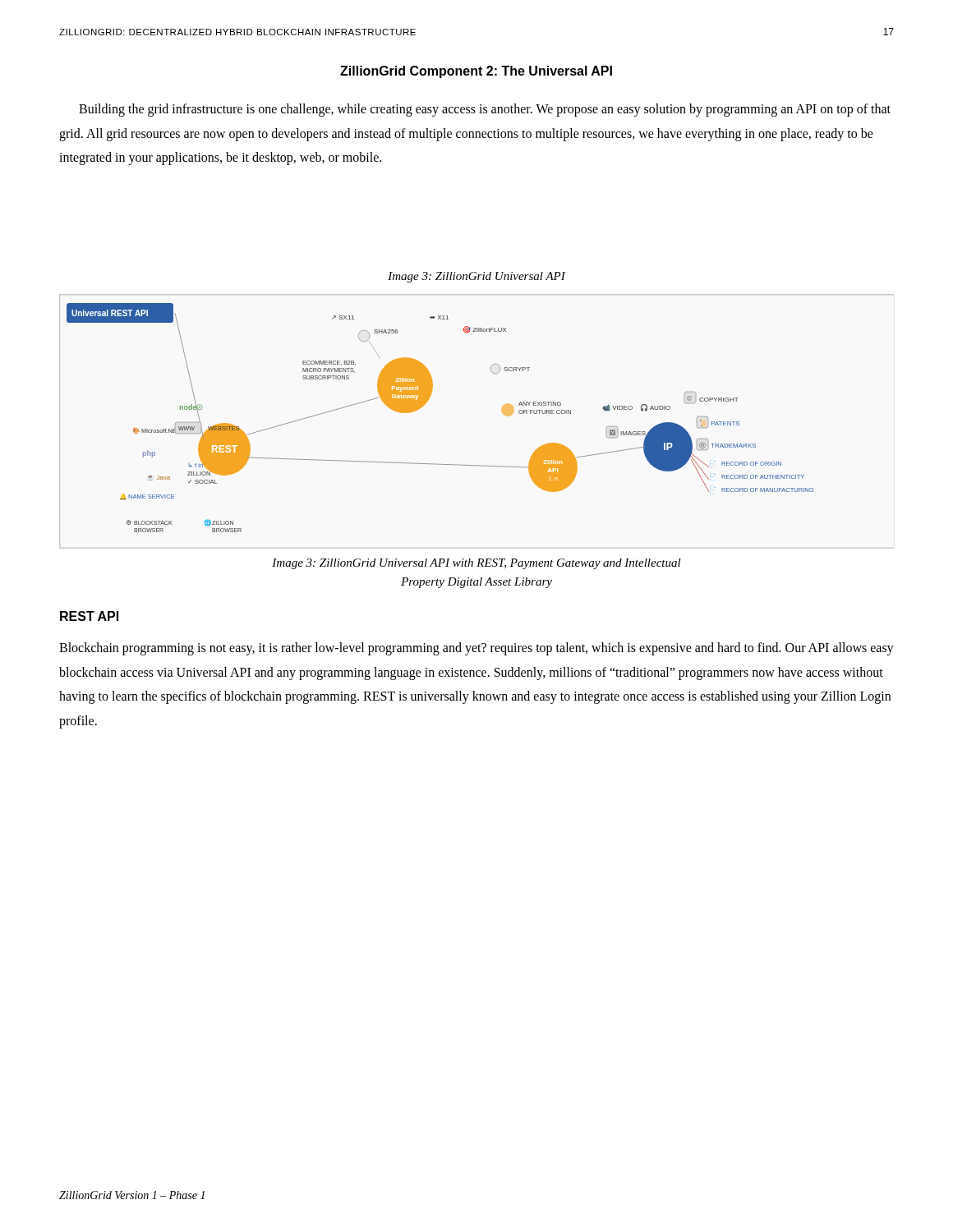Navigate to the passage starting "Blockchain programming is not easy, it is"
The width and height of the screenshot is (953, 1232).
(476, 684)
